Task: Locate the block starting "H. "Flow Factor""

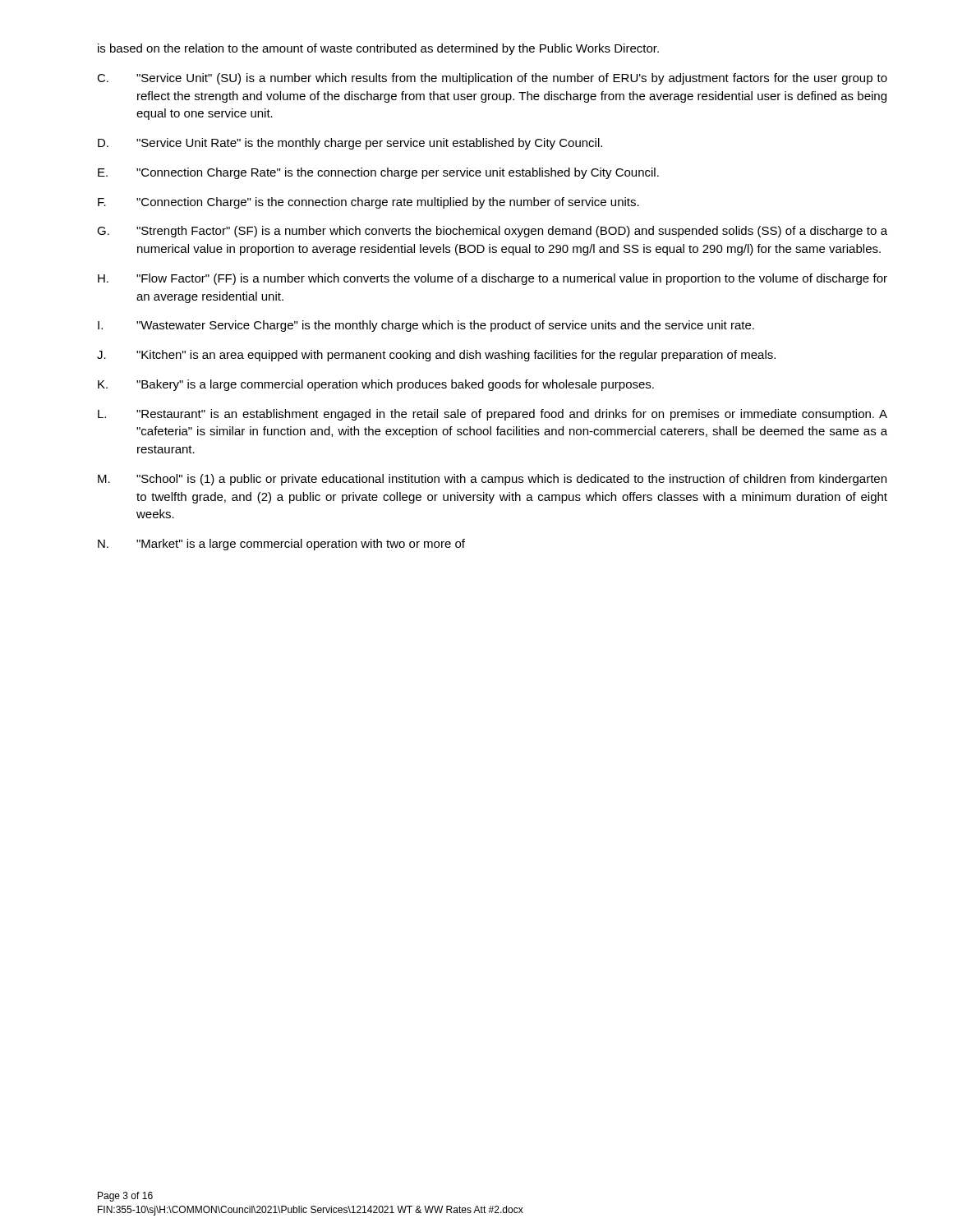Action: tap(492, 287)
